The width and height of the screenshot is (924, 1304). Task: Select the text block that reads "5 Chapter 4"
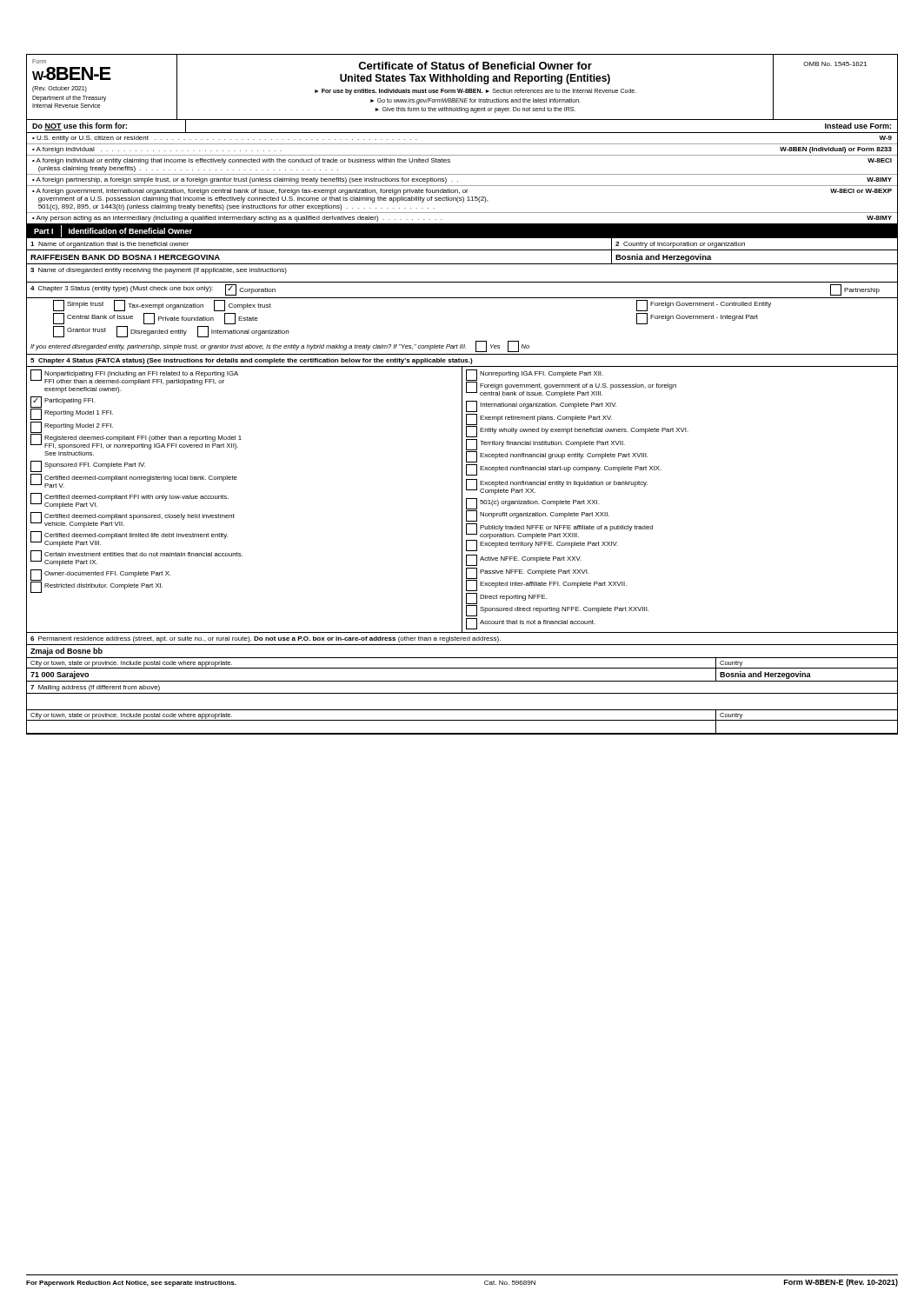coord(462,493)
